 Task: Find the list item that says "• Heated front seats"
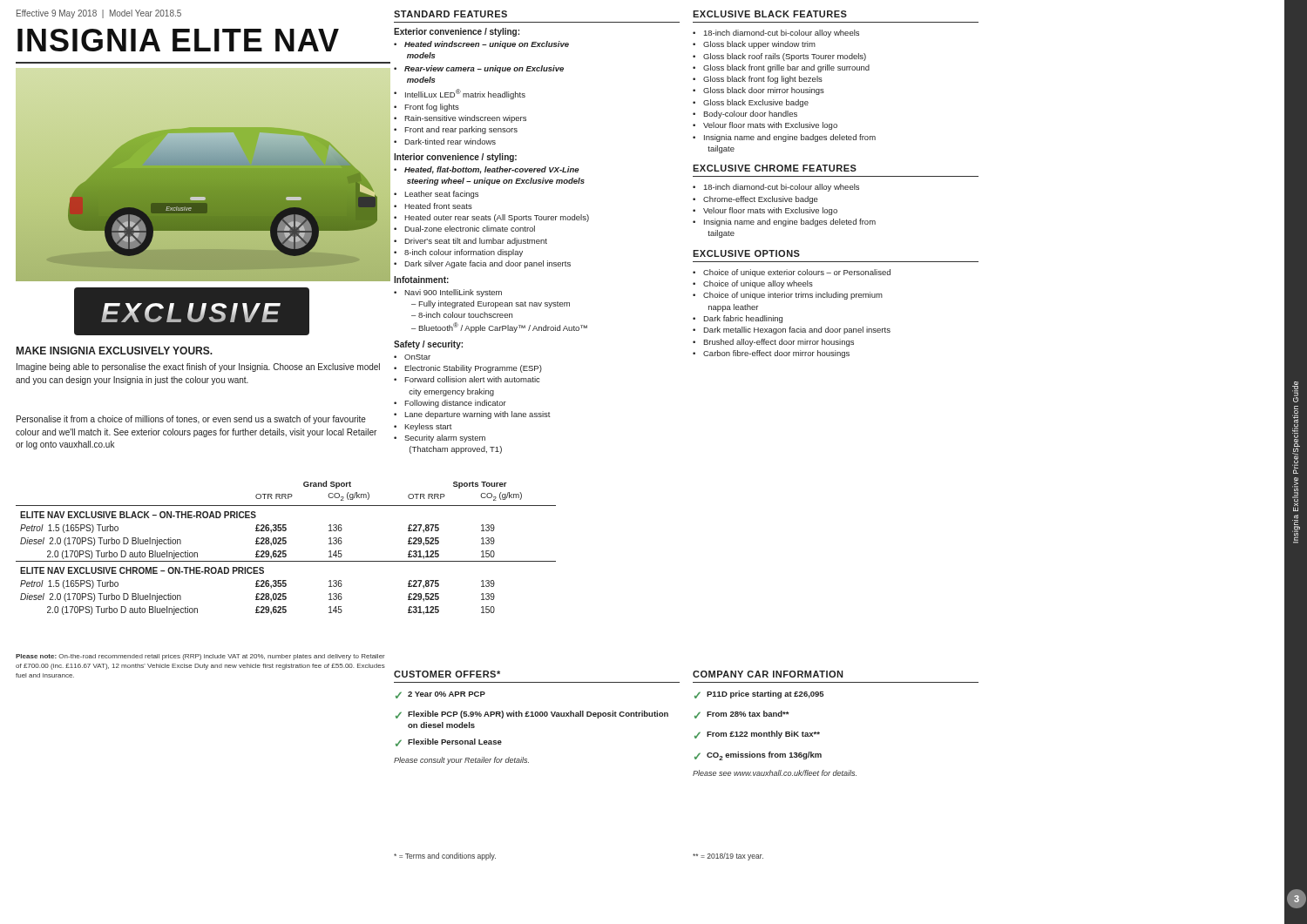coord(433,206)
